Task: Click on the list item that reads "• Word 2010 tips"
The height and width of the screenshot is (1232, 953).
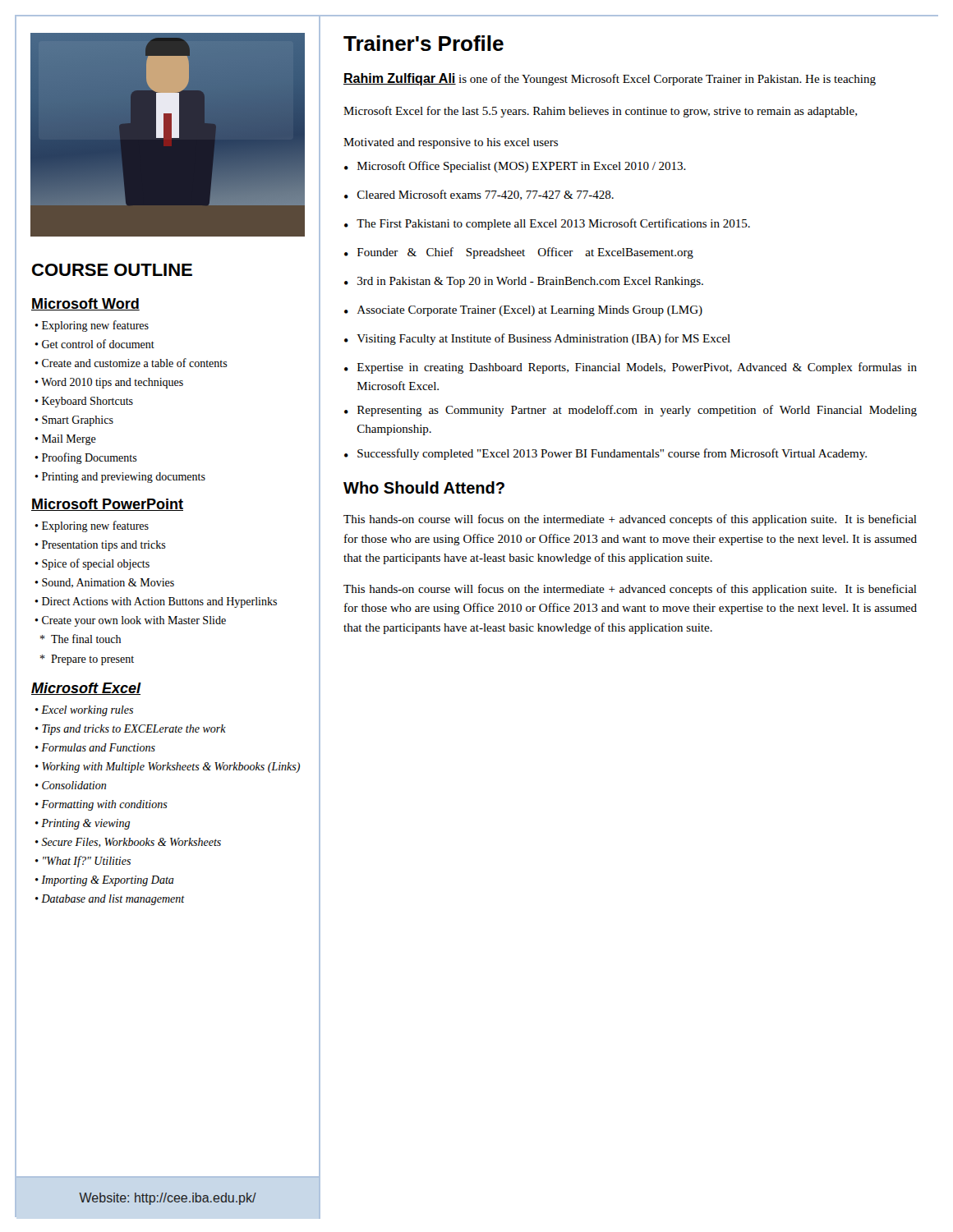Action: click(168, 382)
